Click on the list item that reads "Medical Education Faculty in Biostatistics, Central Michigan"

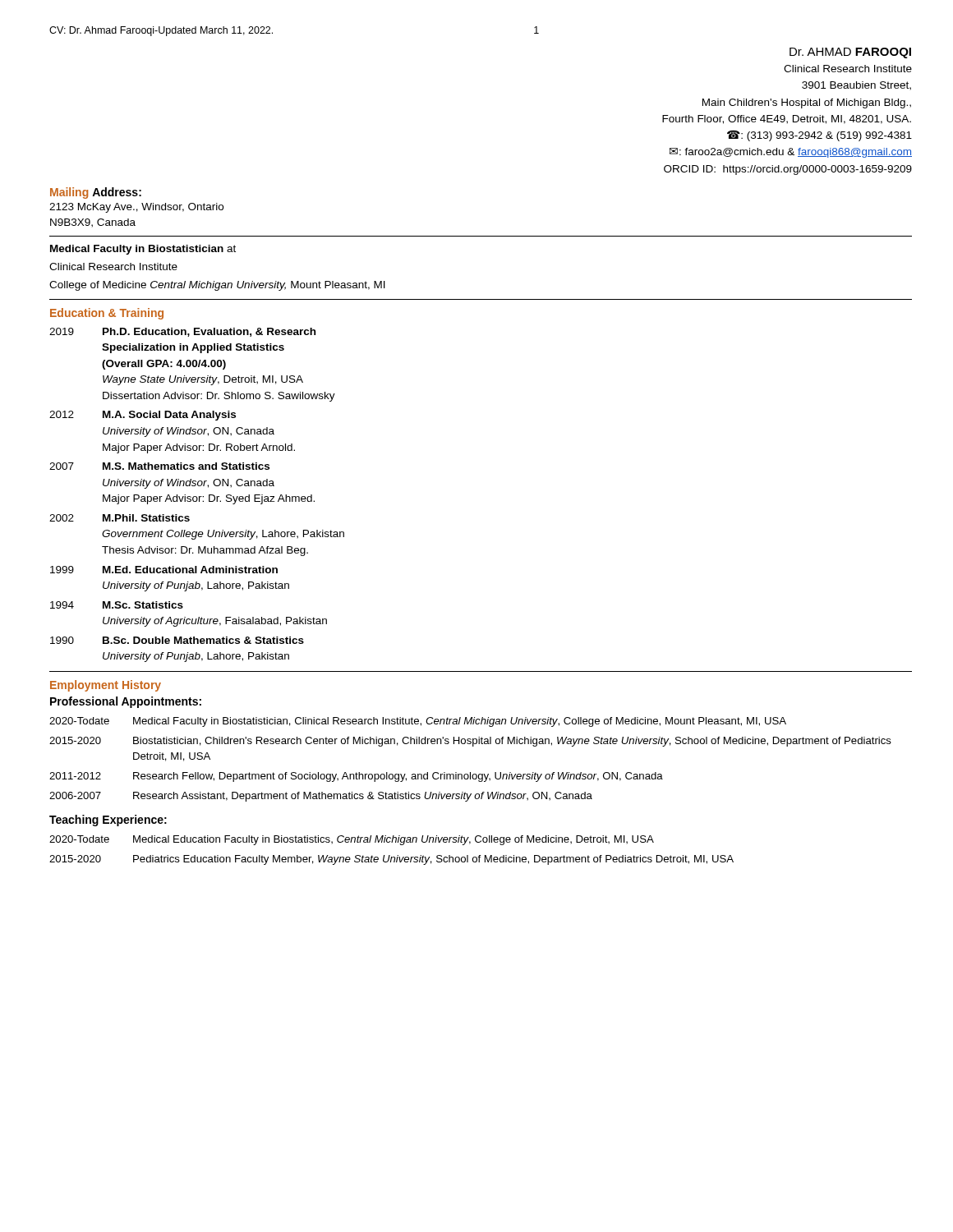(x=393, y=839)
